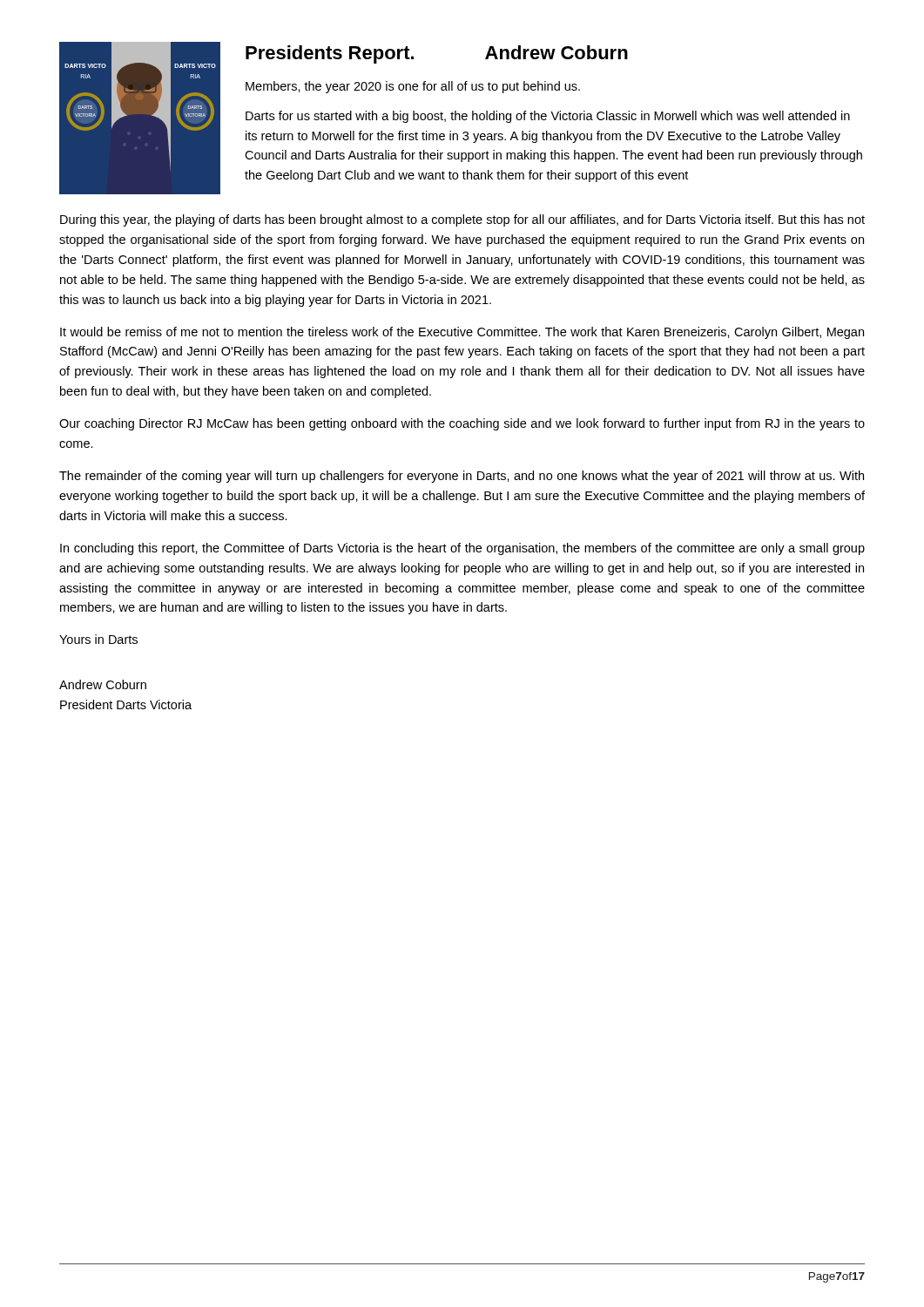
Task: Navigate to the region starting "During this year, the"
Action: pos(462,260)
